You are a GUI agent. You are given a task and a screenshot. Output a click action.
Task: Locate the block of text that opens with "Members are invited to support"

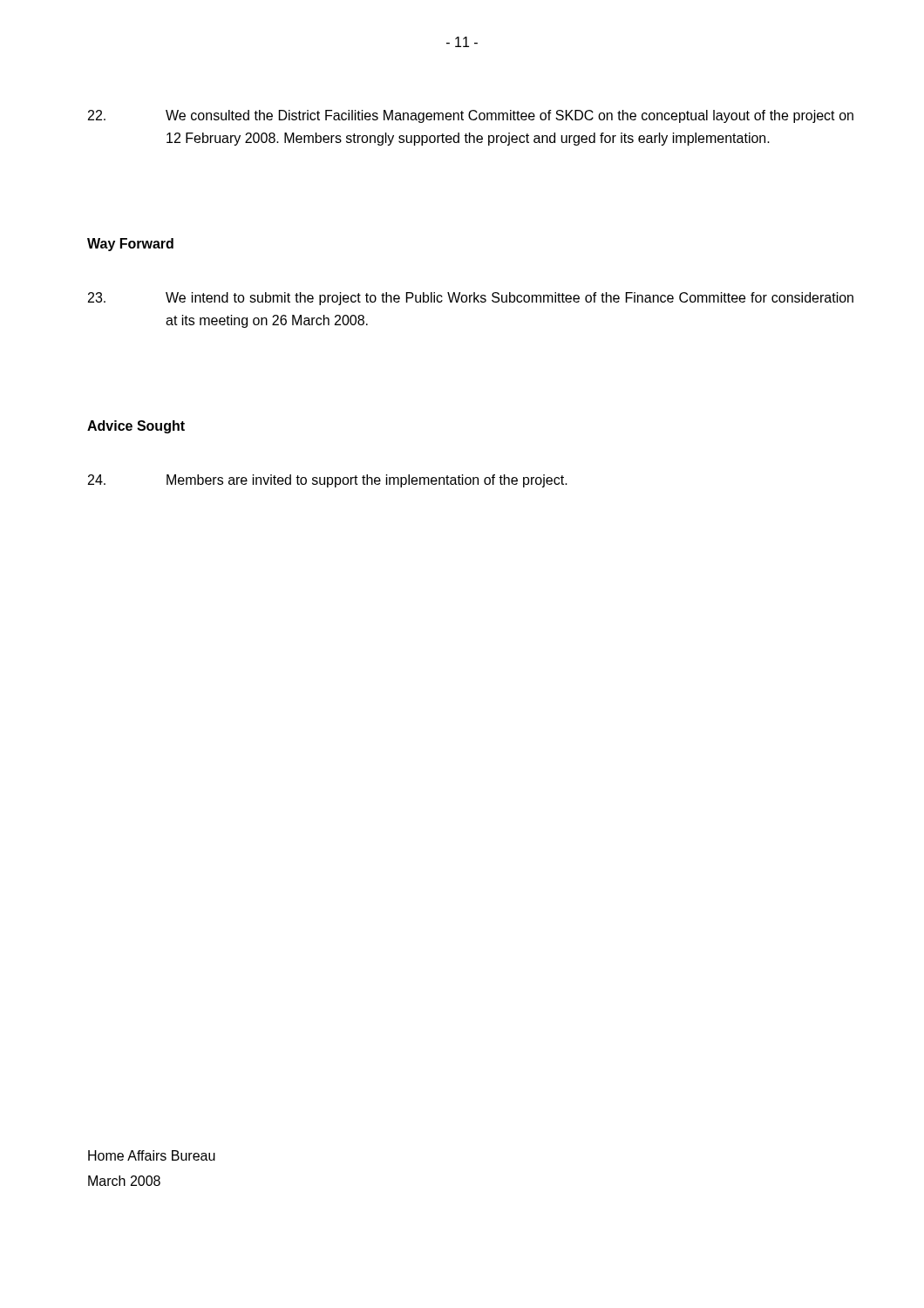coord(471,481)
